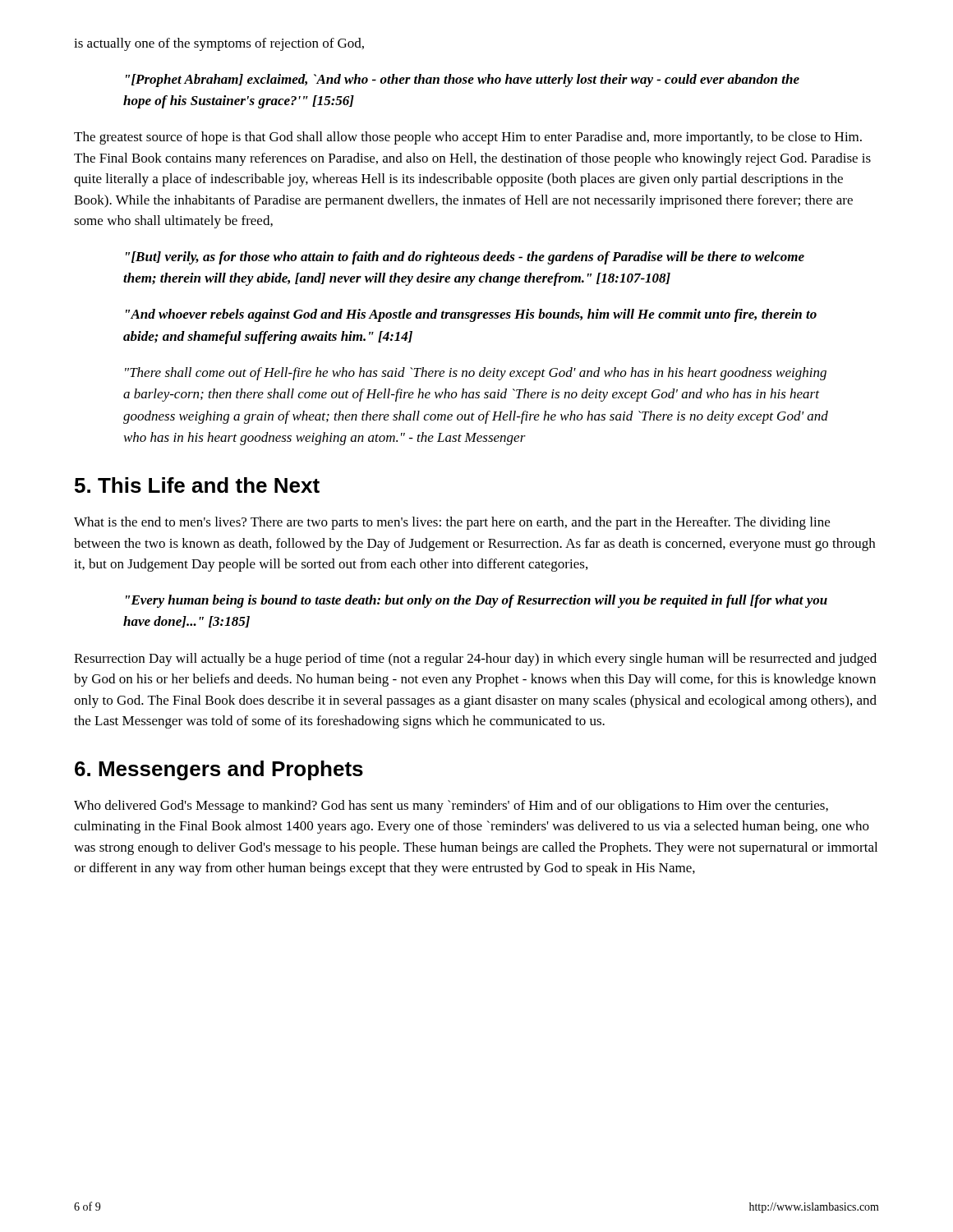Navigate to the text block starting ""There shall come out"
Image resolution: width=953 pixels, height=1232 pixels.
476,405
